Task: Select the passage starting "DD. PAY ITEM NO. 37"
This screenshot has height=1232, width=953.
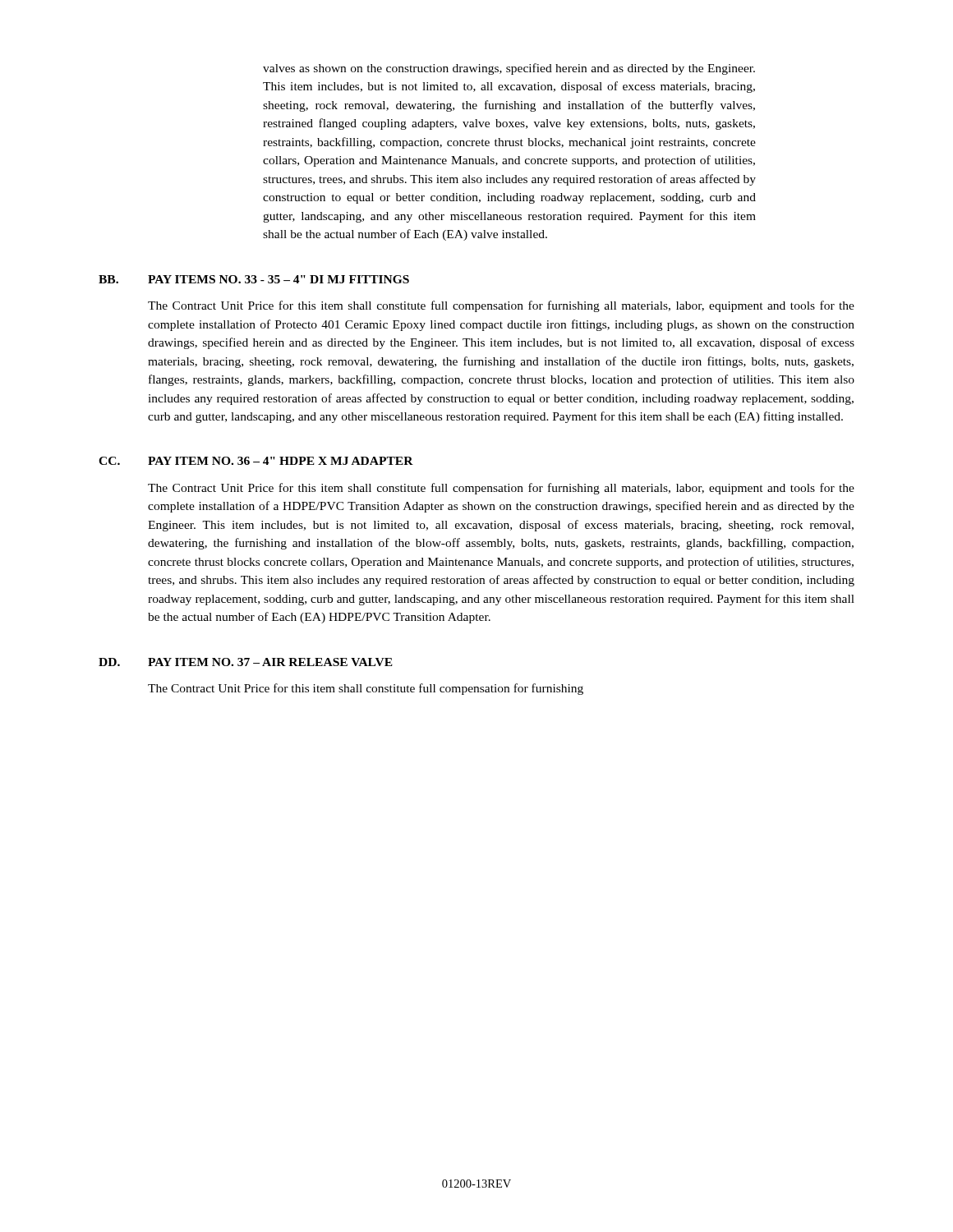Action: pos(246,662)
